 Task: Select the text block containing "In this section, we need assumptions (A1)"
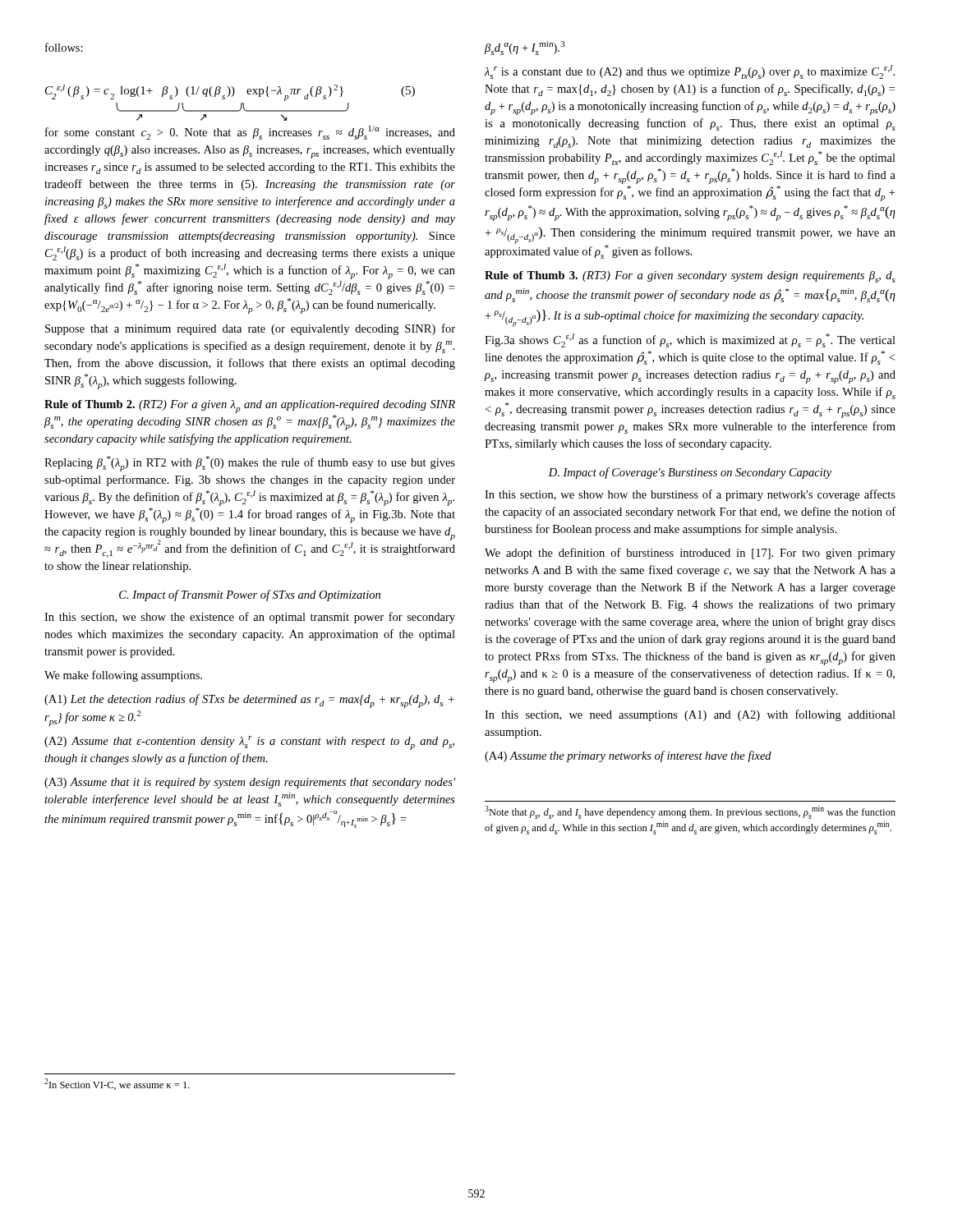coord(690,724)
